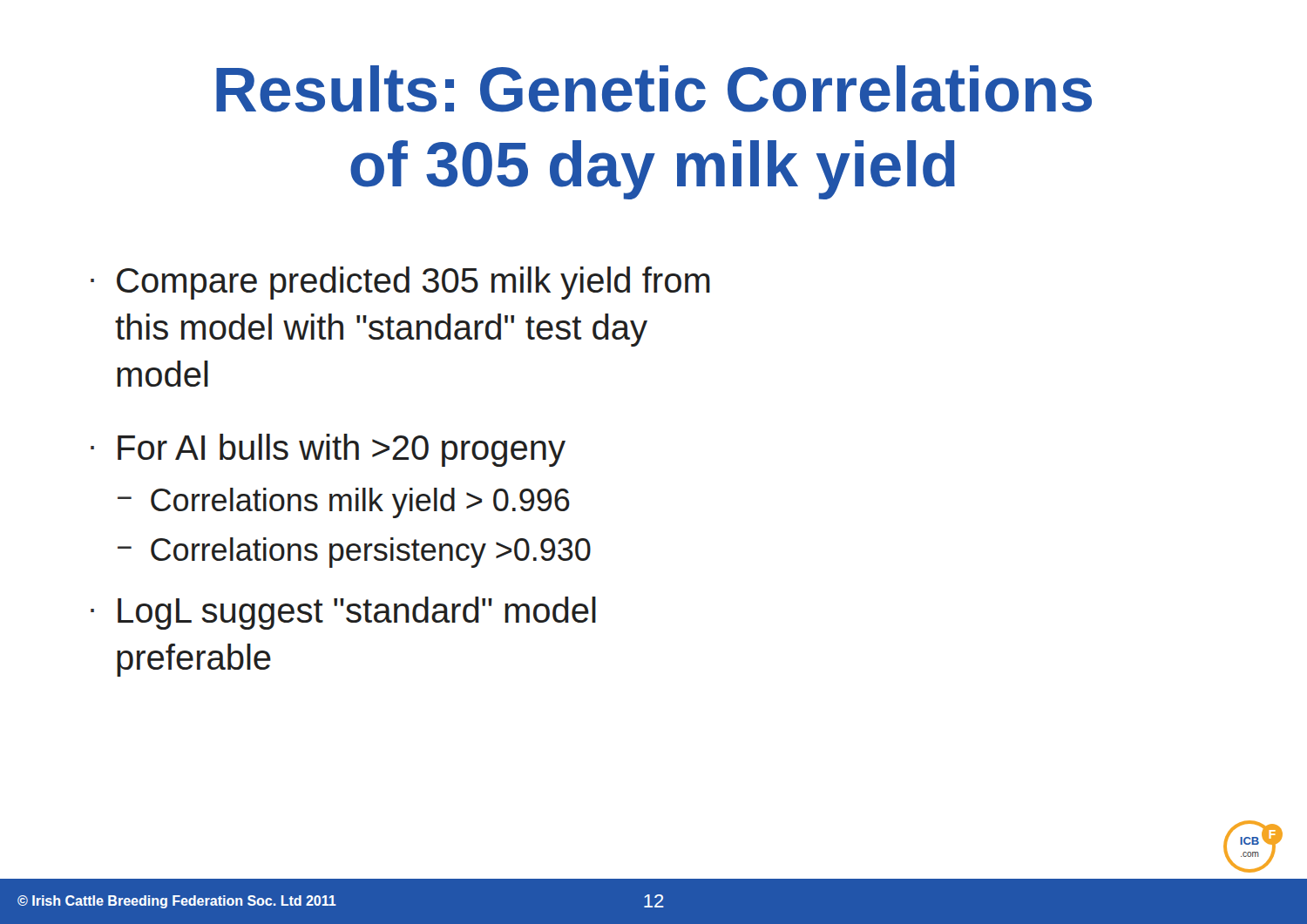Click the passage that begins "· Compare predicted 305 milk yield fromthis model"
The height and width of the screenshot is (924, 1307).
click(x=399, y=327)
